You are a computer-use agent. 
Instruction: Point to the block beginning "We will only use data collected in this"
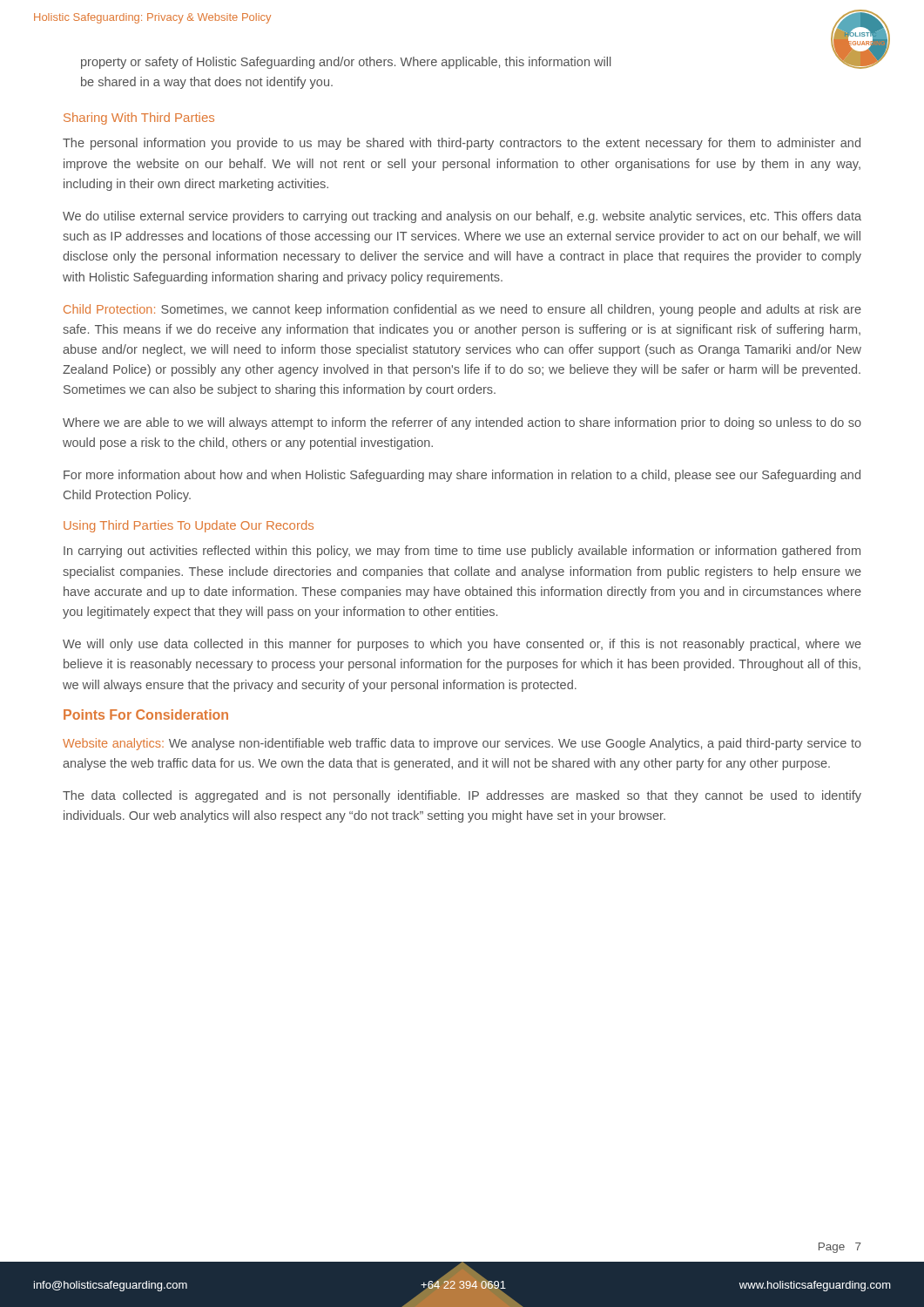(462, 664)
